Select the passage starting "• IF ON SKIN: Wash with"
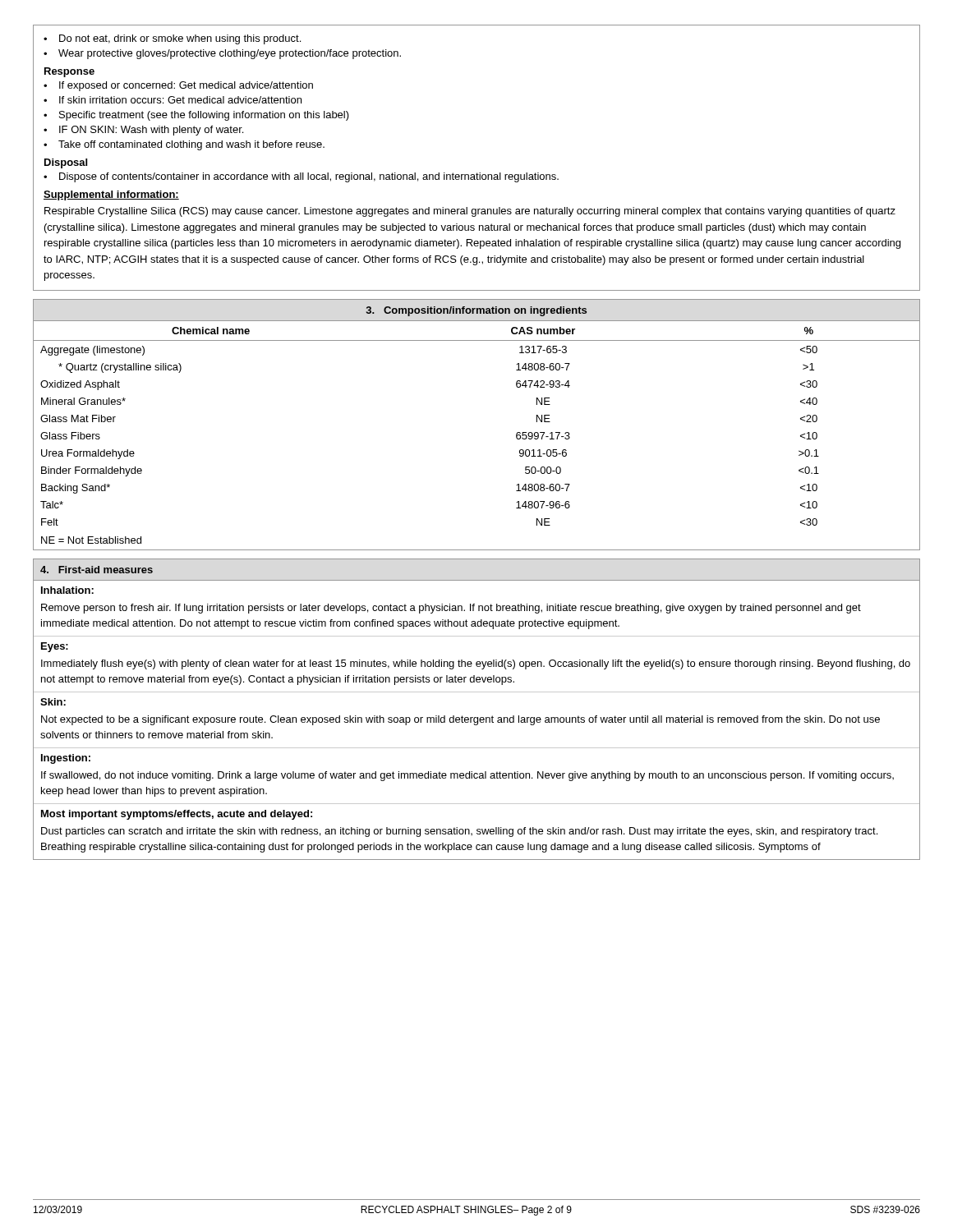 coord(143,131)
